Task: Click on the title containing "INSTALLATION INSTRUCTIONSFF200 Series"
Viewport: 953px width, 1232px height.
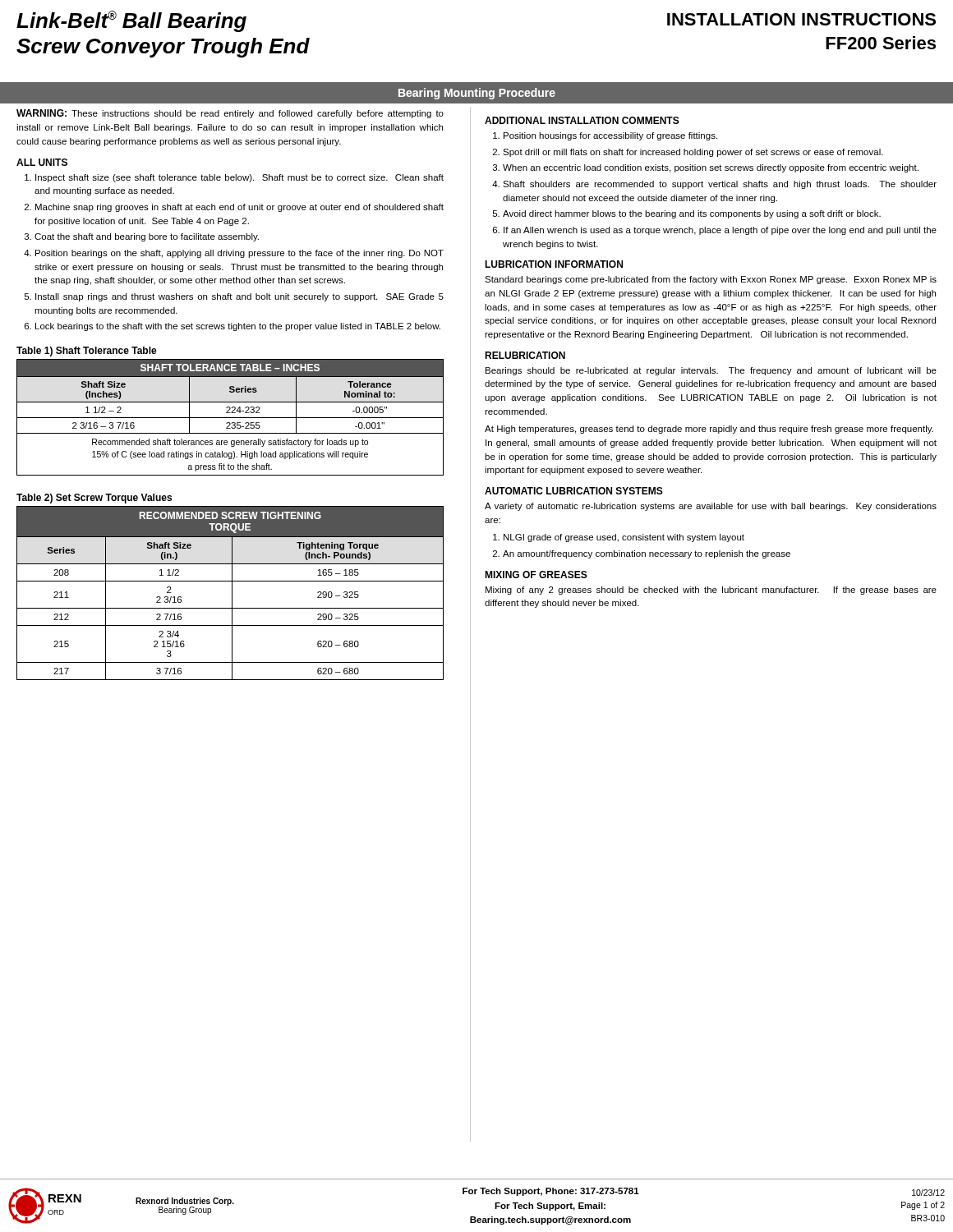Action: 781,32
